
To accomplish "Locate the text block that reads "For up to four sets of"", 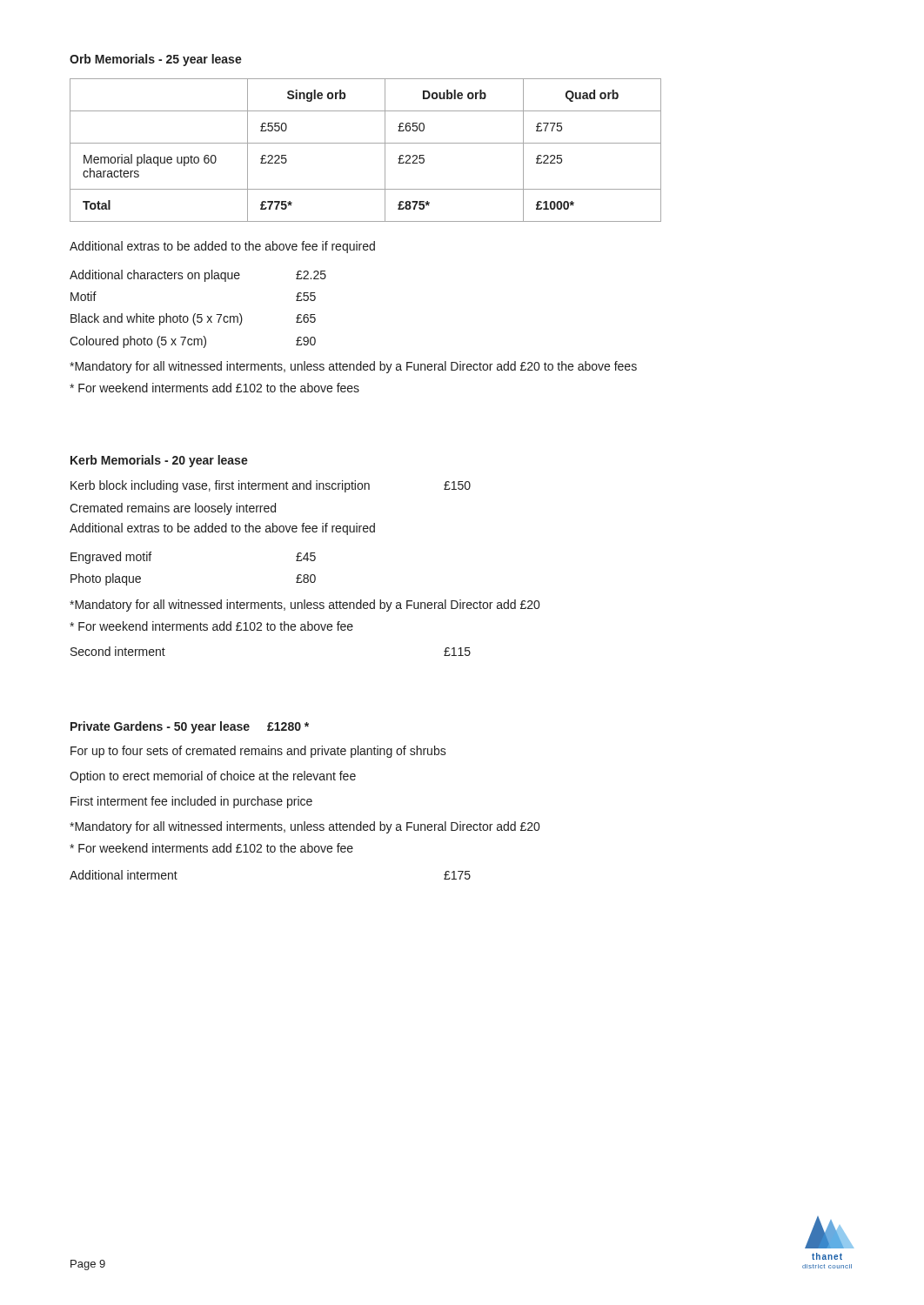I will 258,750.
